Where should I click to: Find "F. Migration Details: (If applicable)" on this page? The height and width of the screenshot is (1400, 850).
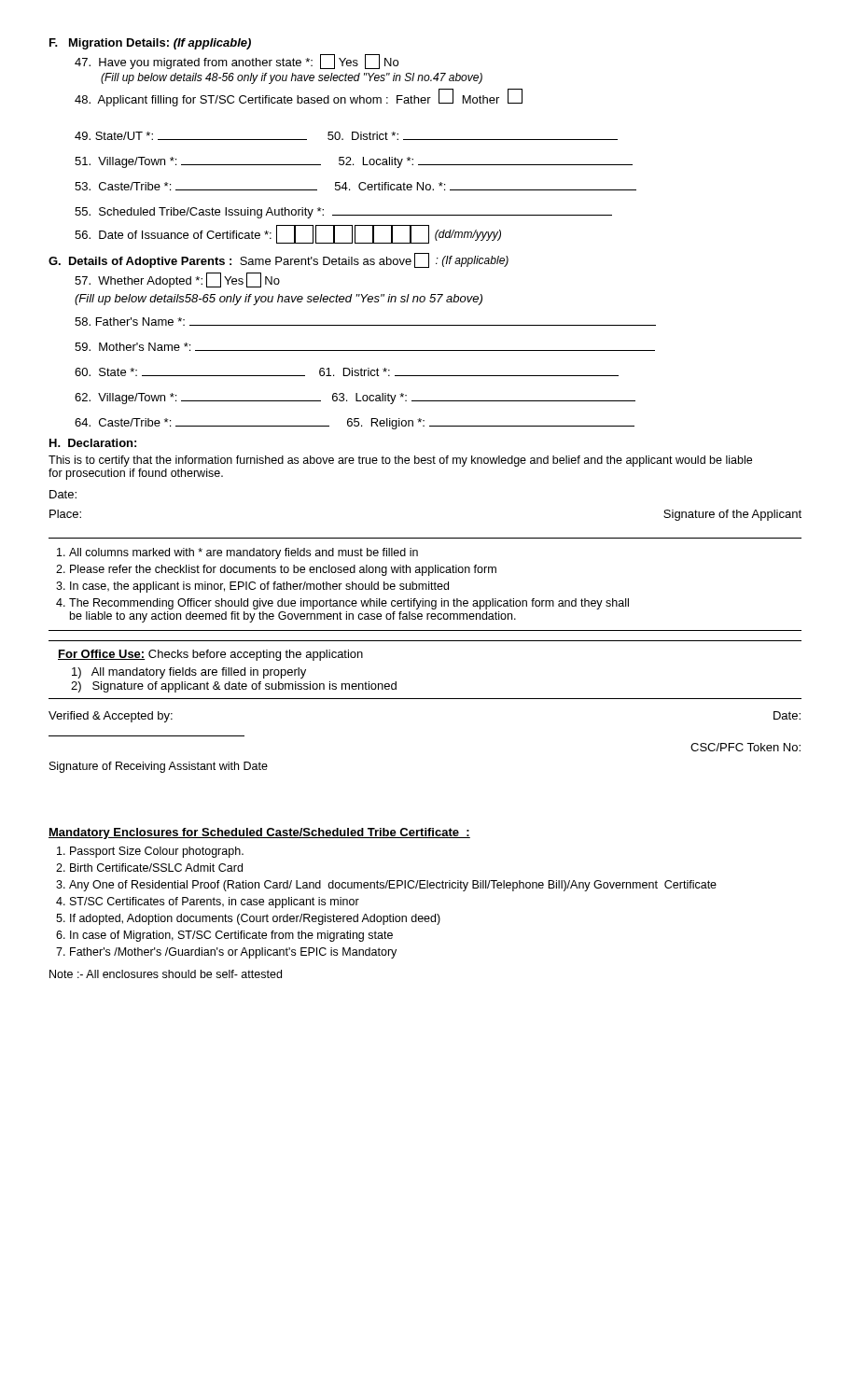pyautogui.click(x=150, y=42)
